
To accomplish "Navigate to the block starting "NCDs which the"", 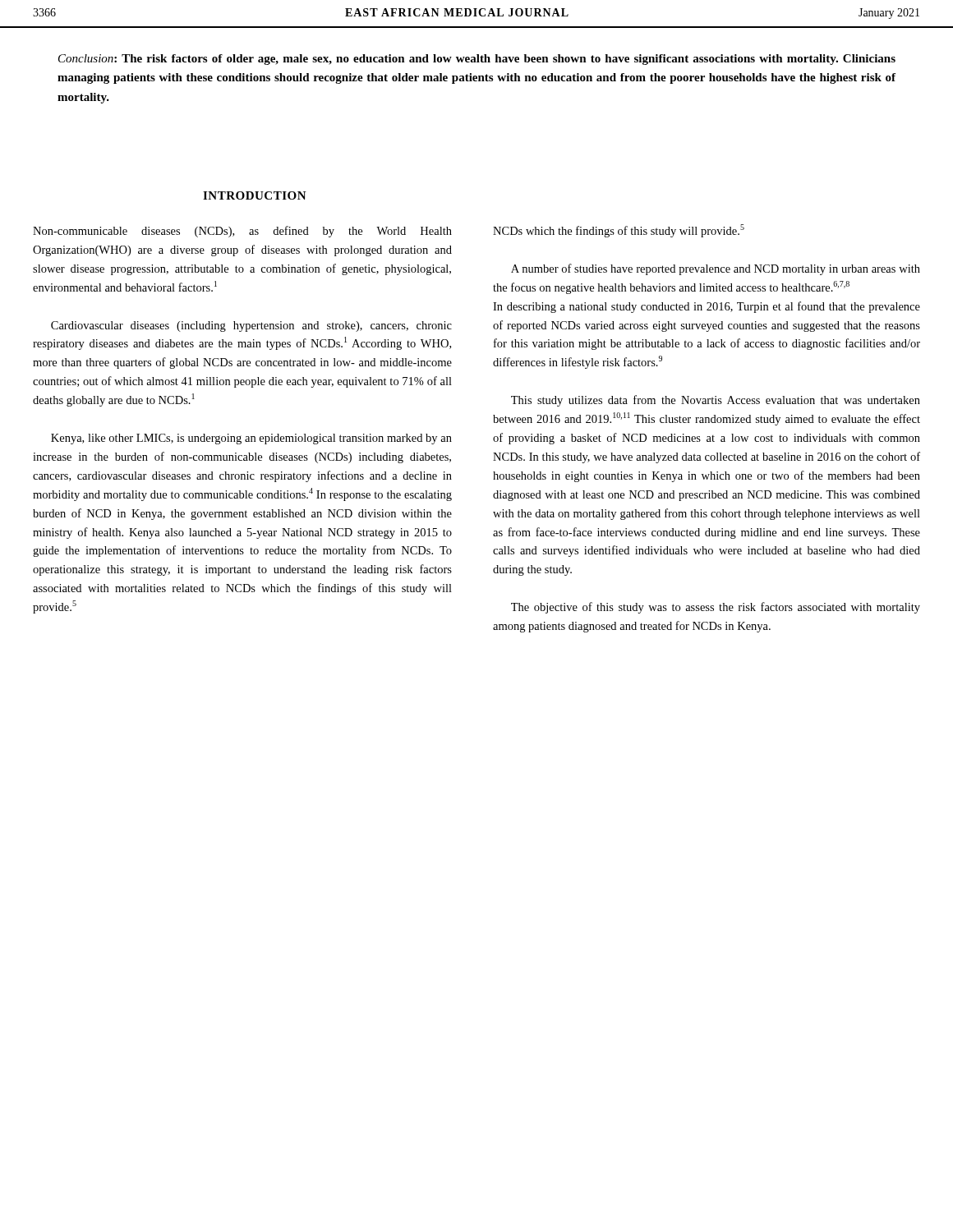I will (707, 429).
